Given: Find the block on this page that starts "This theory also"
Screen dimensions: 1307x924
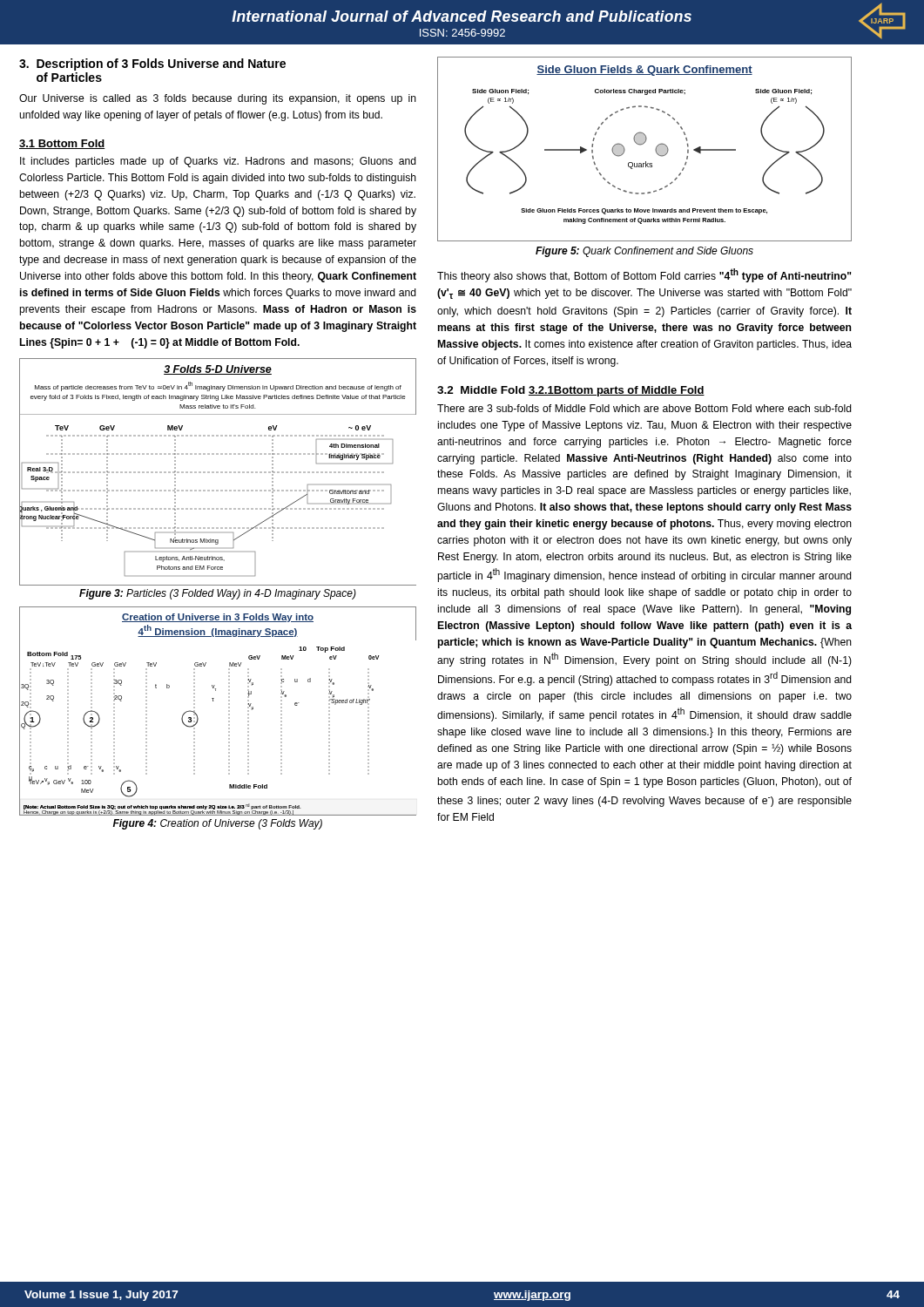Looking at the screenshot, I should [644, 317].
